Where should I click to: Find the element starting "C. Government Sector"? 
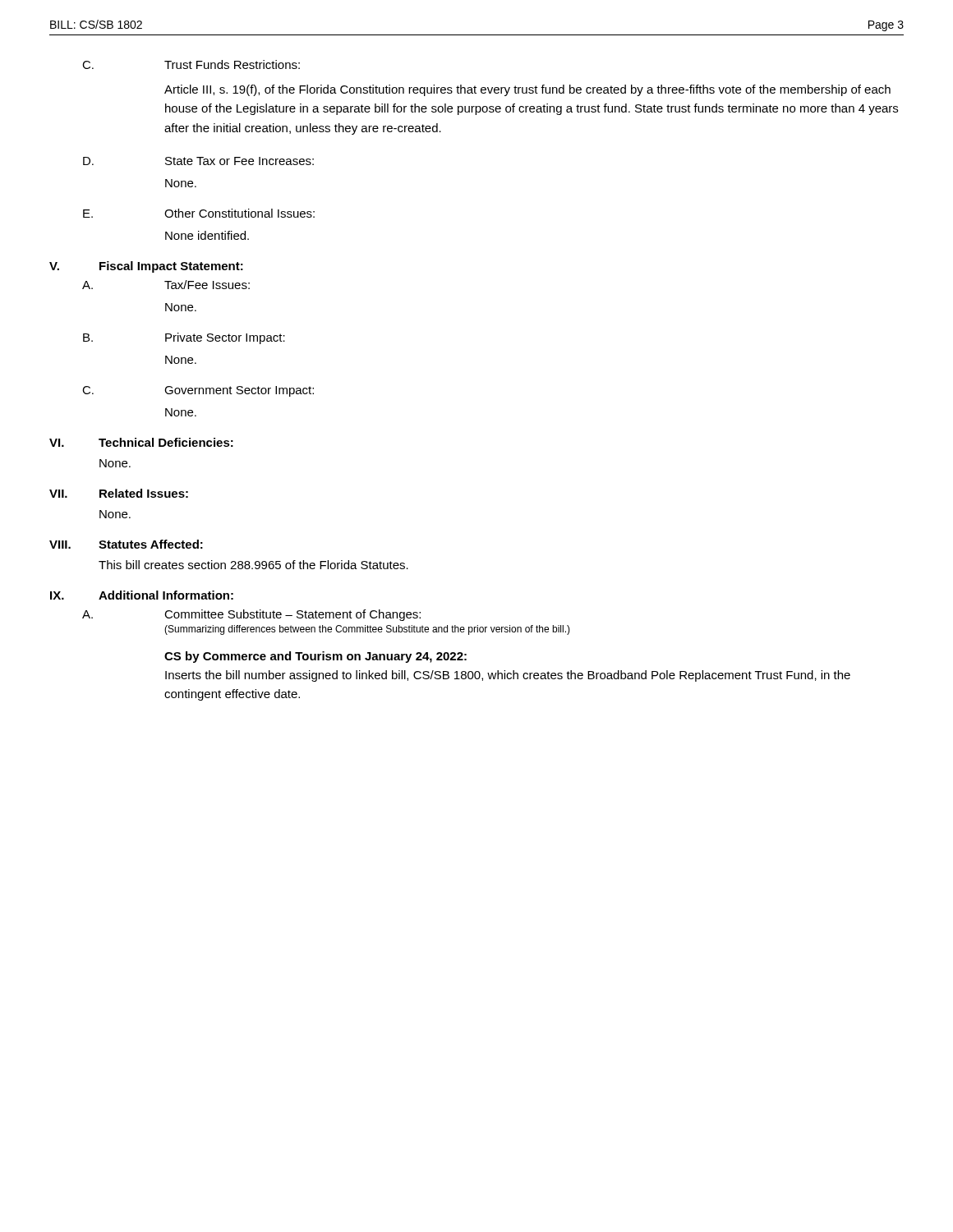point(182,389)
